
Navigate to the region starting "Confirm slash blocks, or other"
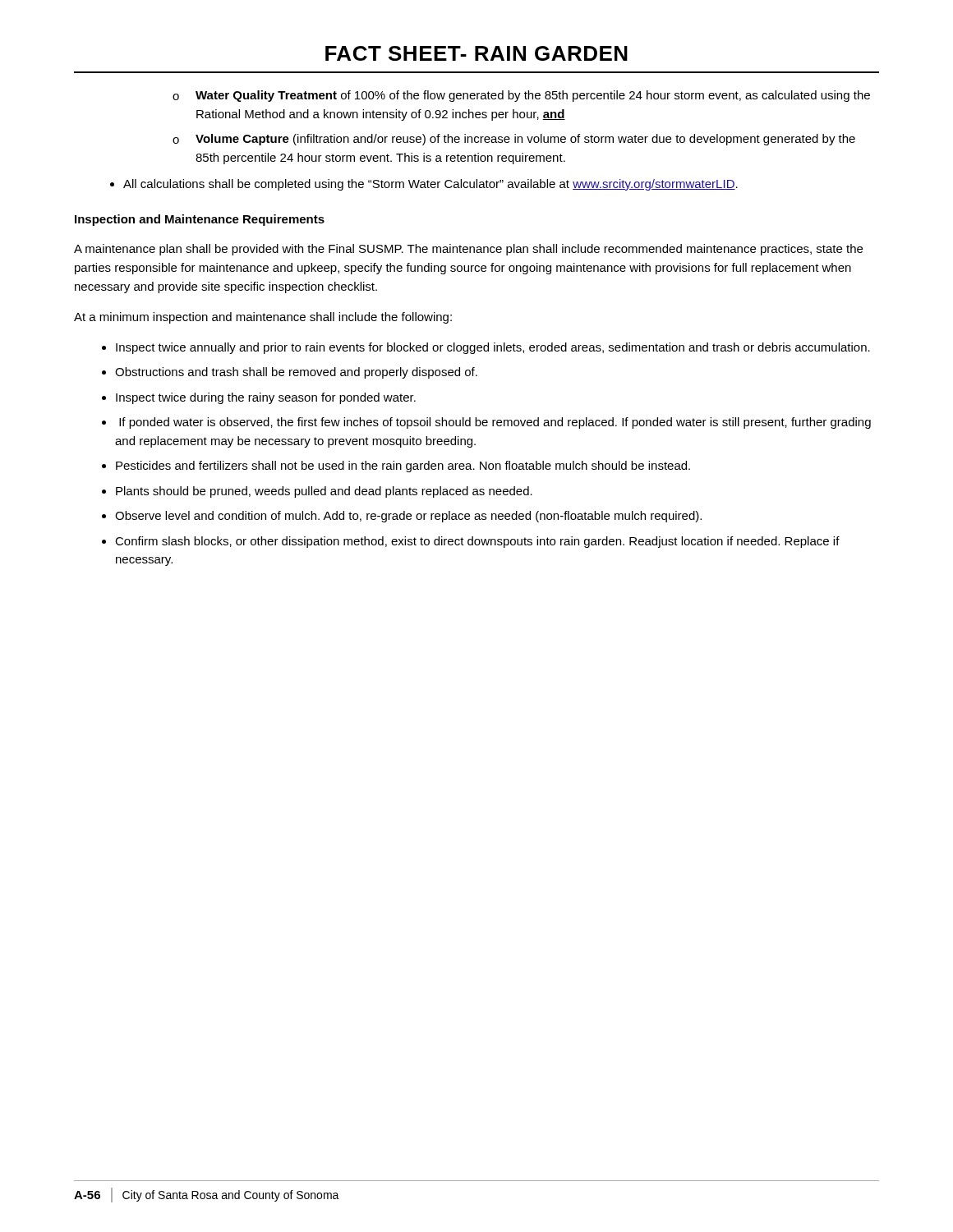[x=477, y=550]
